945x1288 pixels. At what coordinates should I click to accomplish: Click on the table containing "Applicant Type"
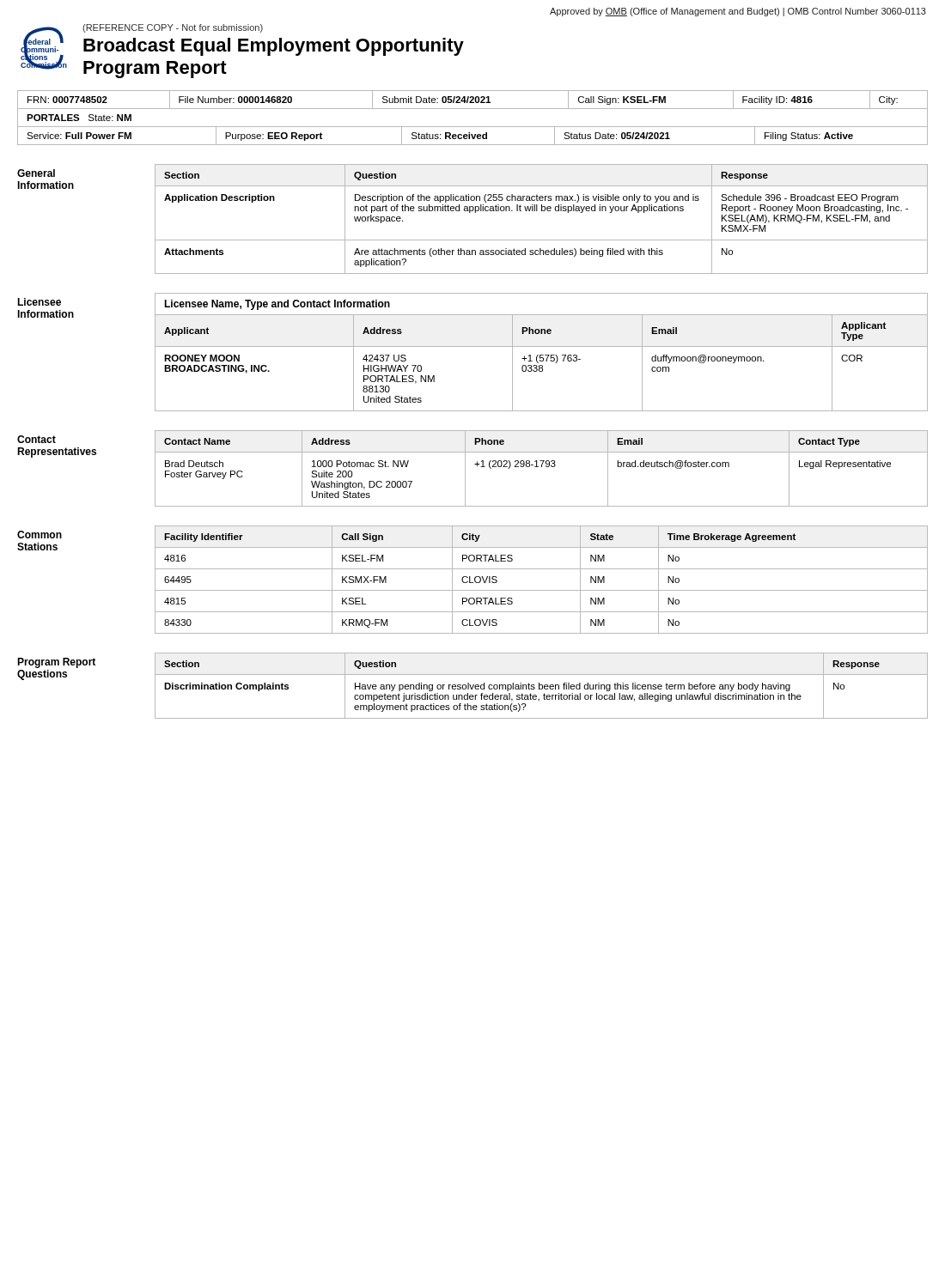tap(541, 352)
